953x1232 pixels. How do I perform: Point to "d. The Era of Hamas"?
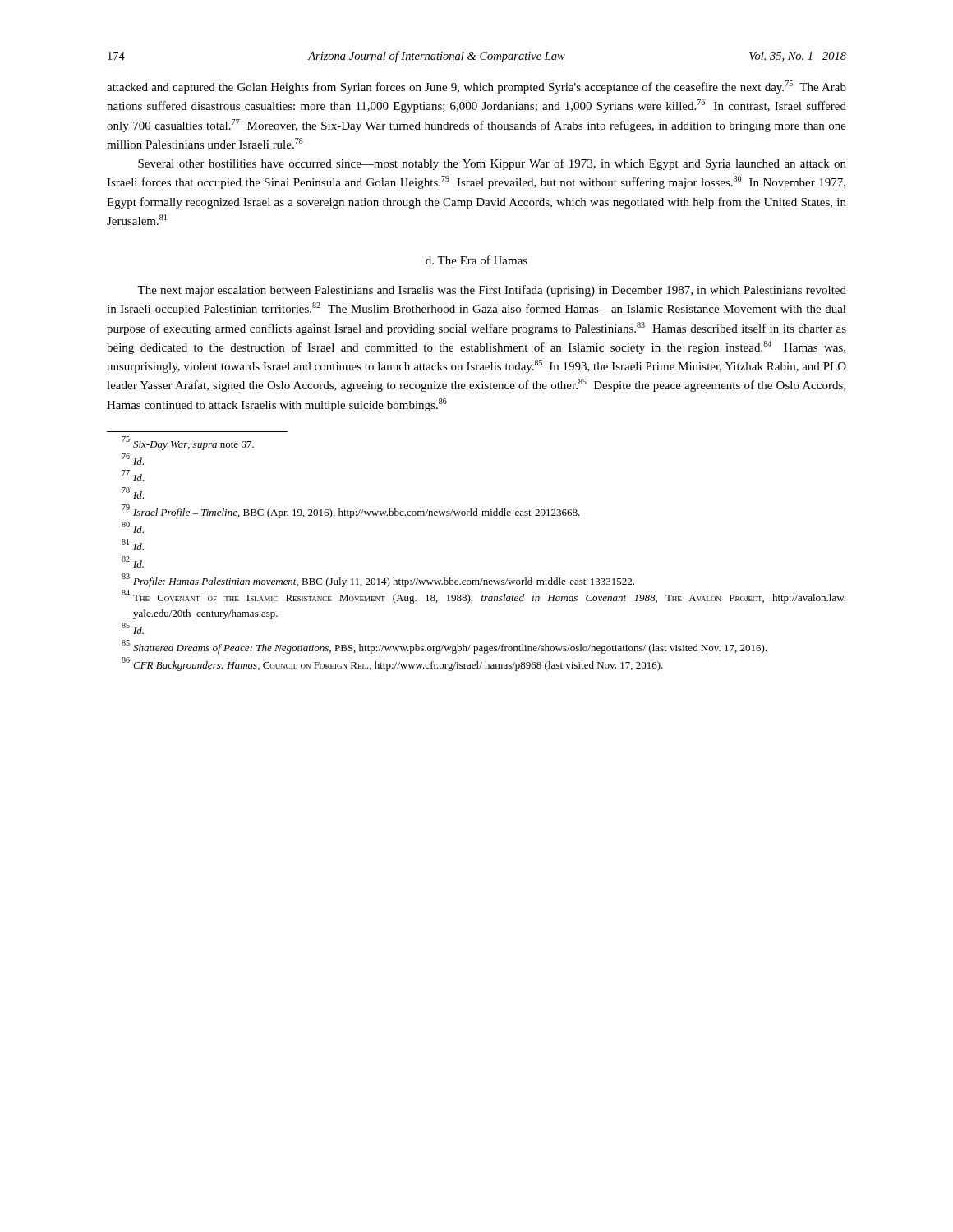[476, 260]
